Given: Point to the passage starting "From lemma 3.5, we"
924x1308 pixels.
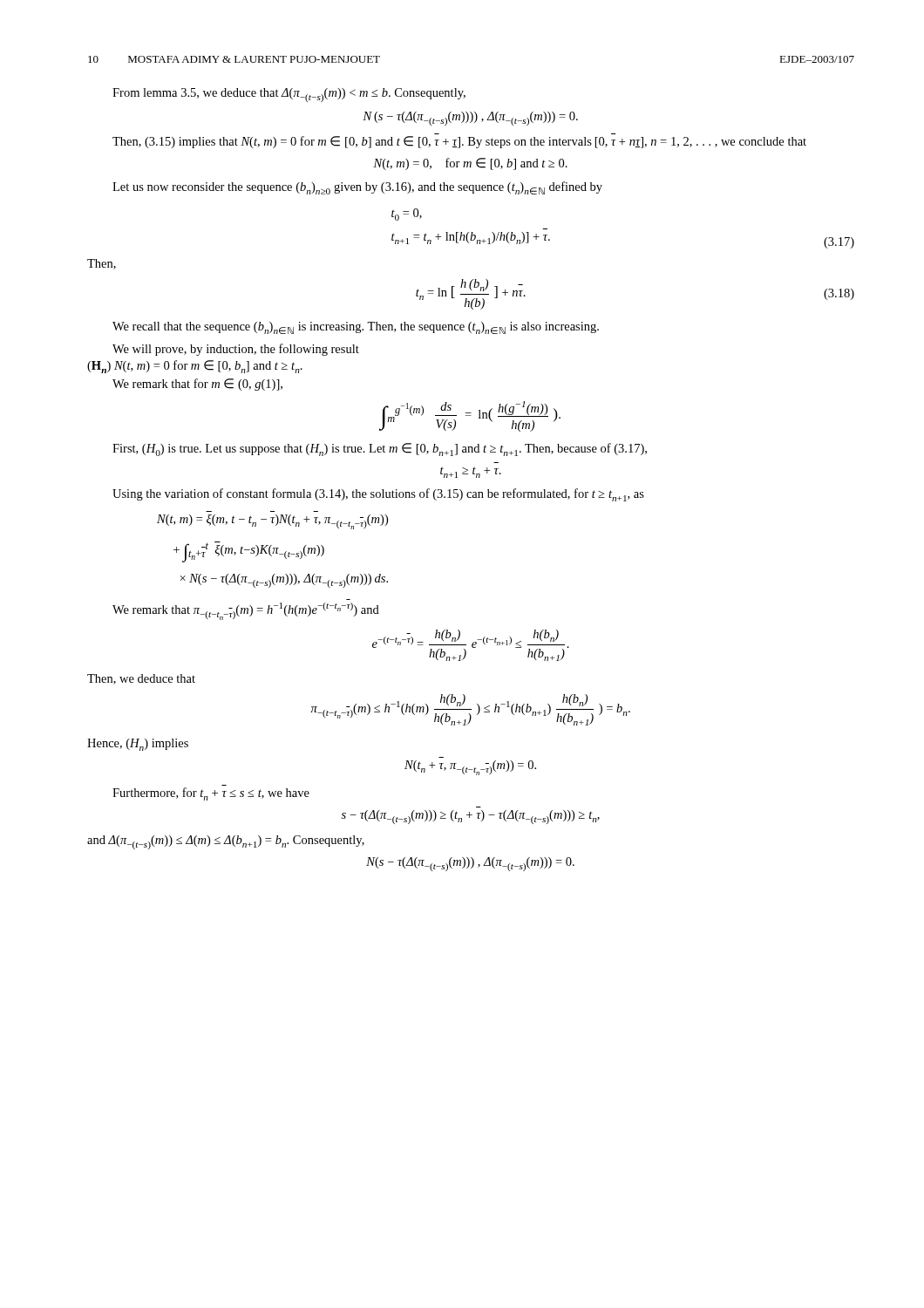Looking at the screenshot, I should pos(289,94).
